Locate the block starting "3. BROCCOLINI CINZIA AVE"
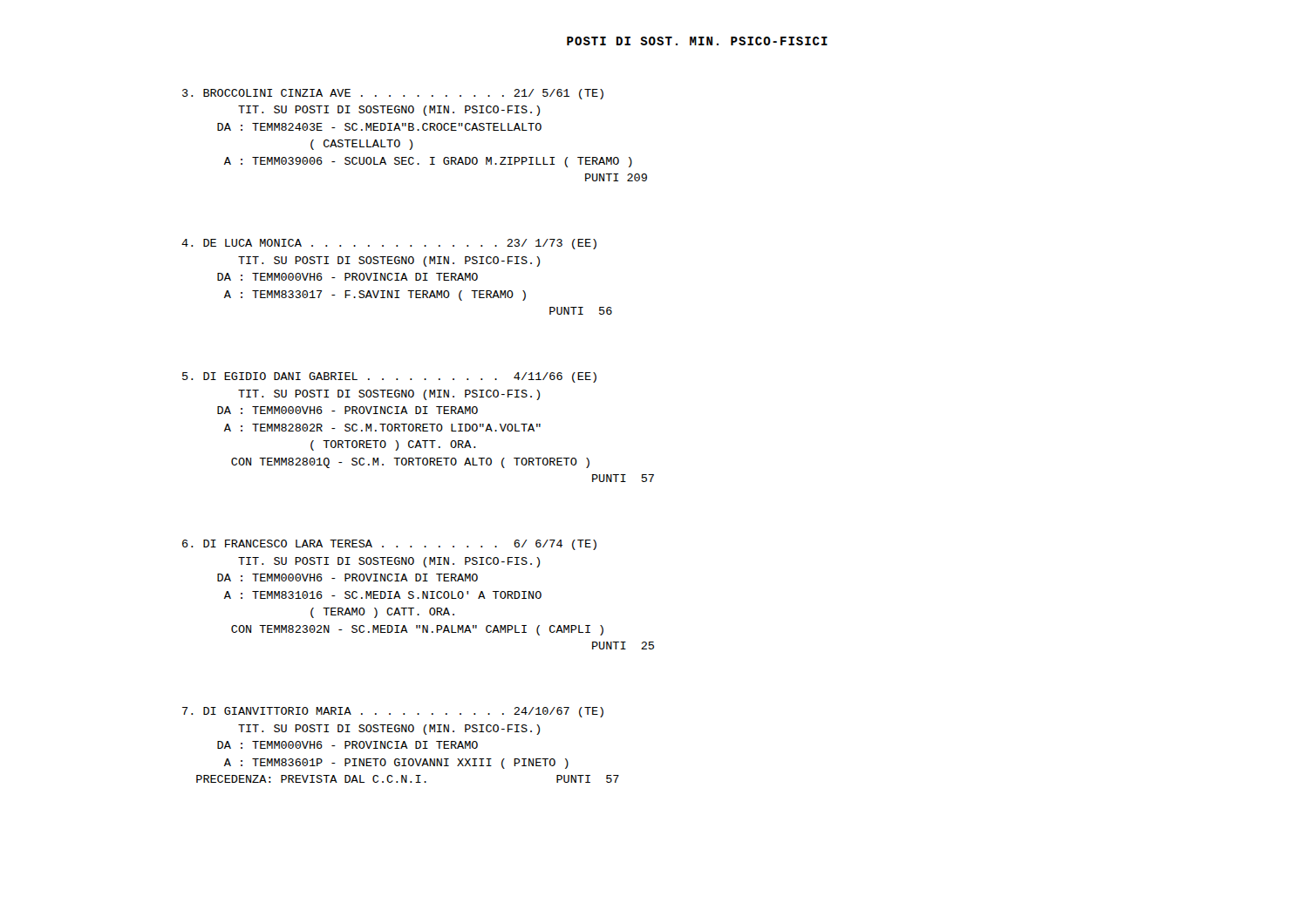This screenshot has width=1308, height=924. [411, 144]
